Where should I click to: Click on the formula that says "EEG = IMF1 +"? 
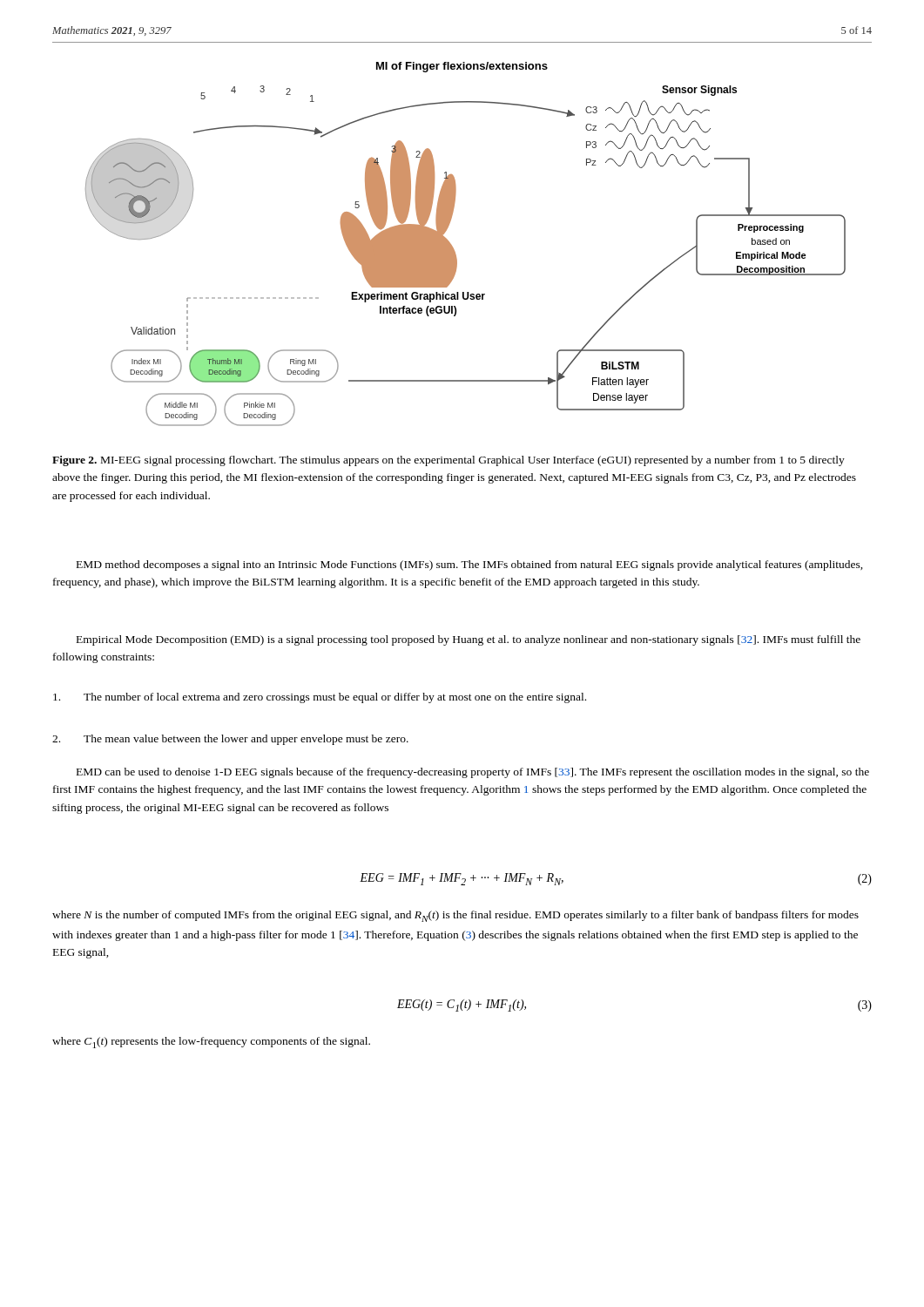462,880
